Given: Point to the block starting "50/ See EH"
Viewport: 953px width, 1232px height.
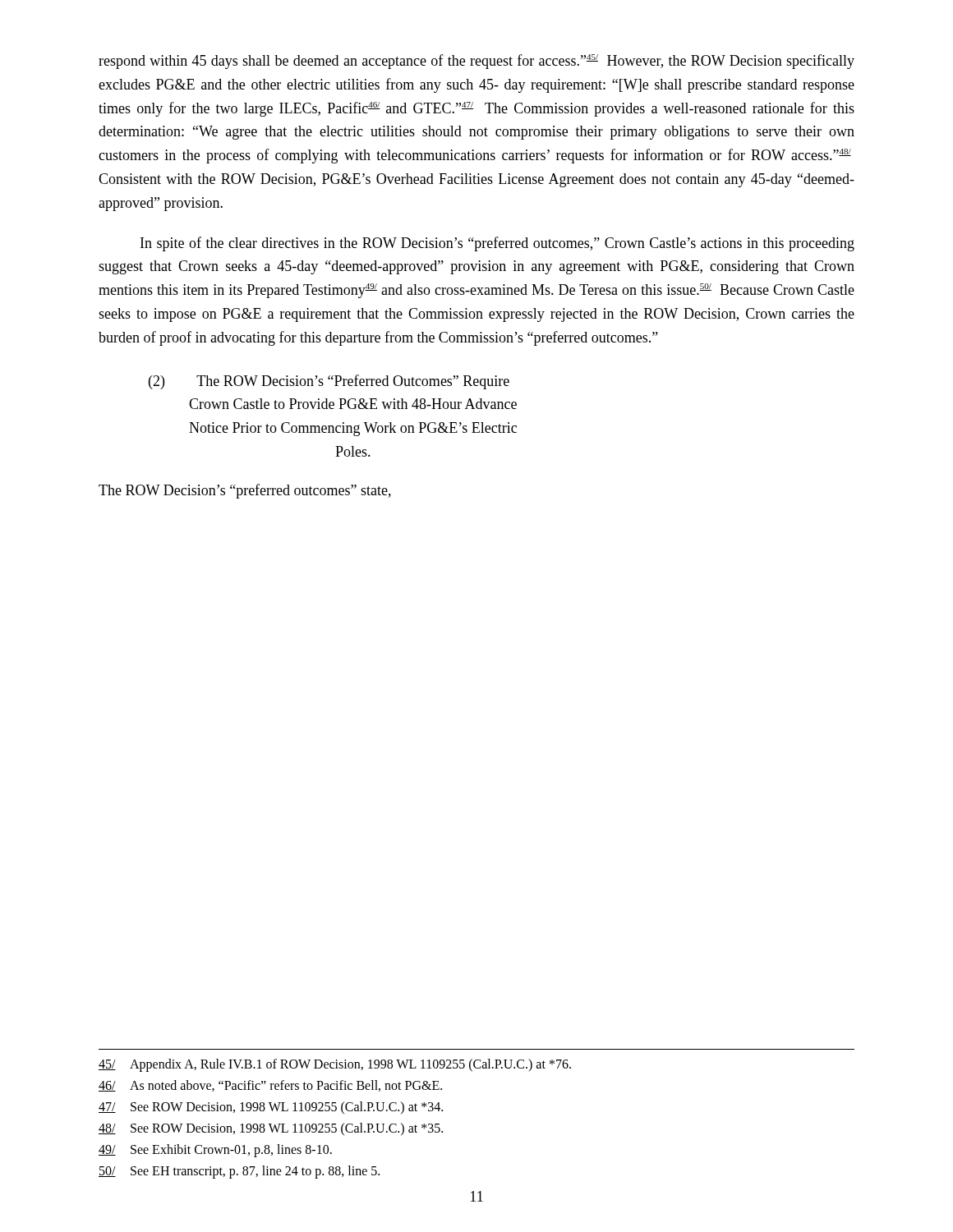Looking at the screenshot, I should (x=239, y=1172).
